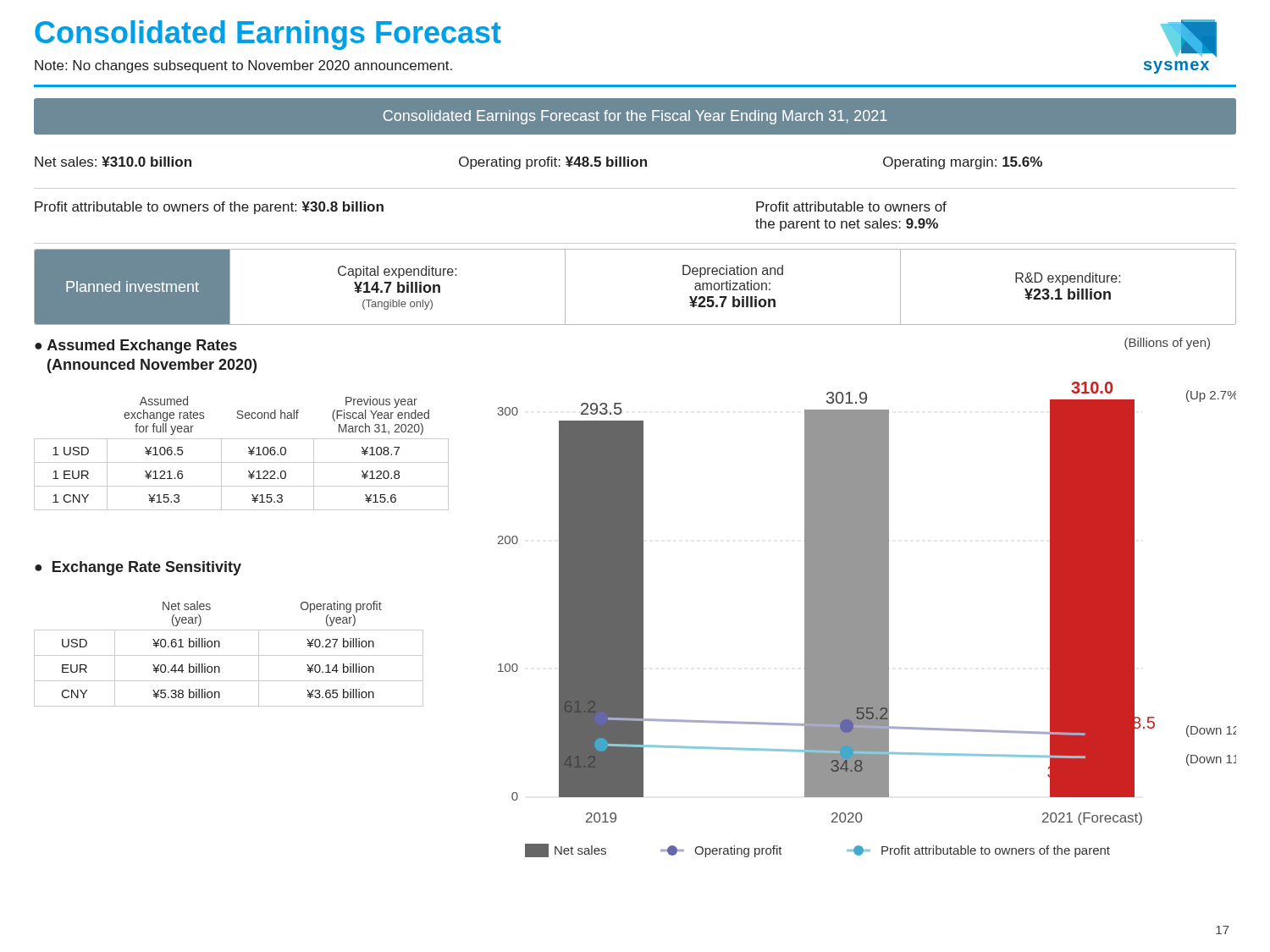Locate the line chart
Screen dimensions: 952x1270
click(842, 611)
